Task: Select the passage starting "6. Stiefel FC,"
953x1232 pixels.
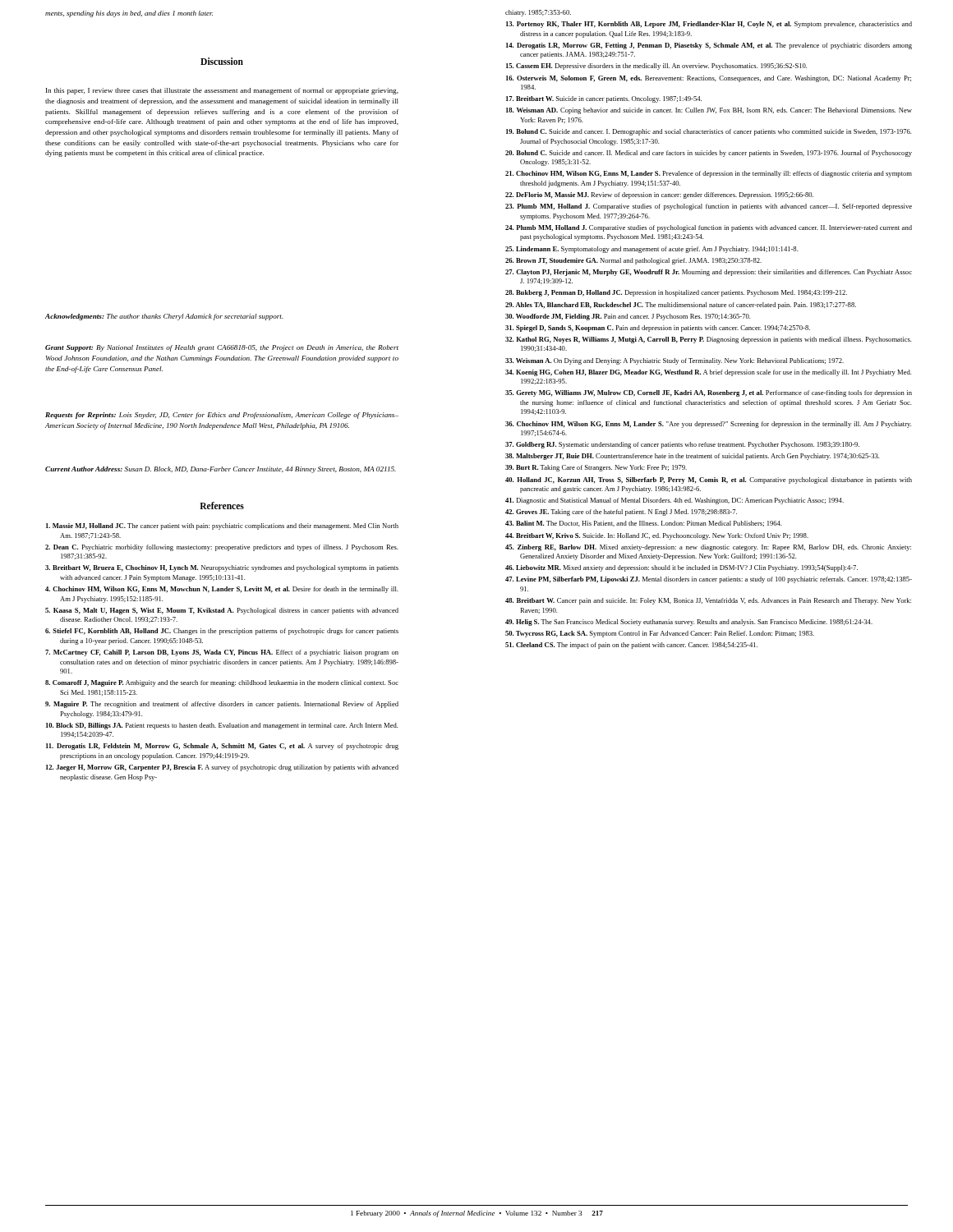Action: (x=222, y=636)
